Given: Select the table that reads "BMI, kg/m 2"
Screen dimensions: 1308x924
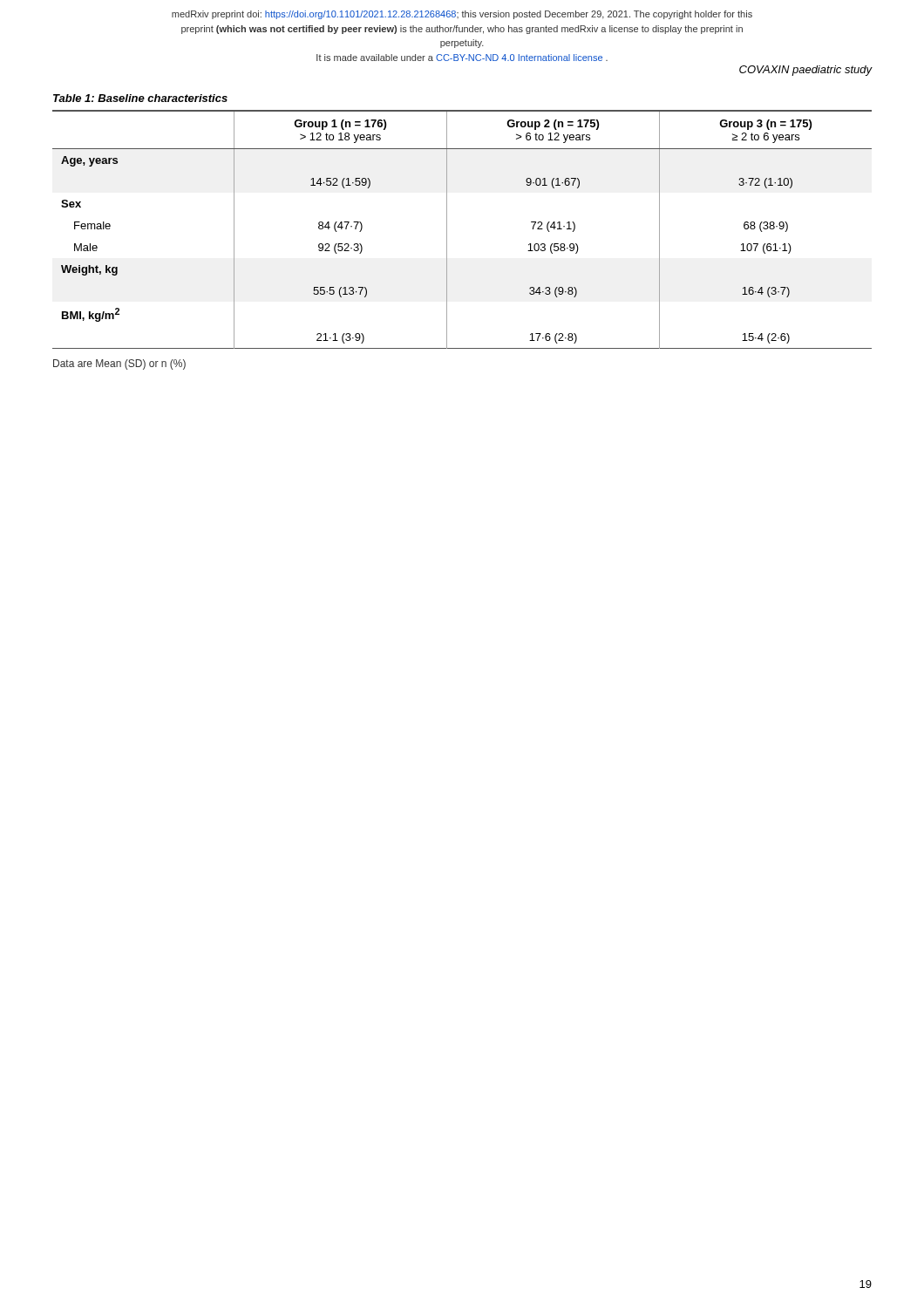Looking at the screenshot, I should pyautogui.click(x=462, y=229).
